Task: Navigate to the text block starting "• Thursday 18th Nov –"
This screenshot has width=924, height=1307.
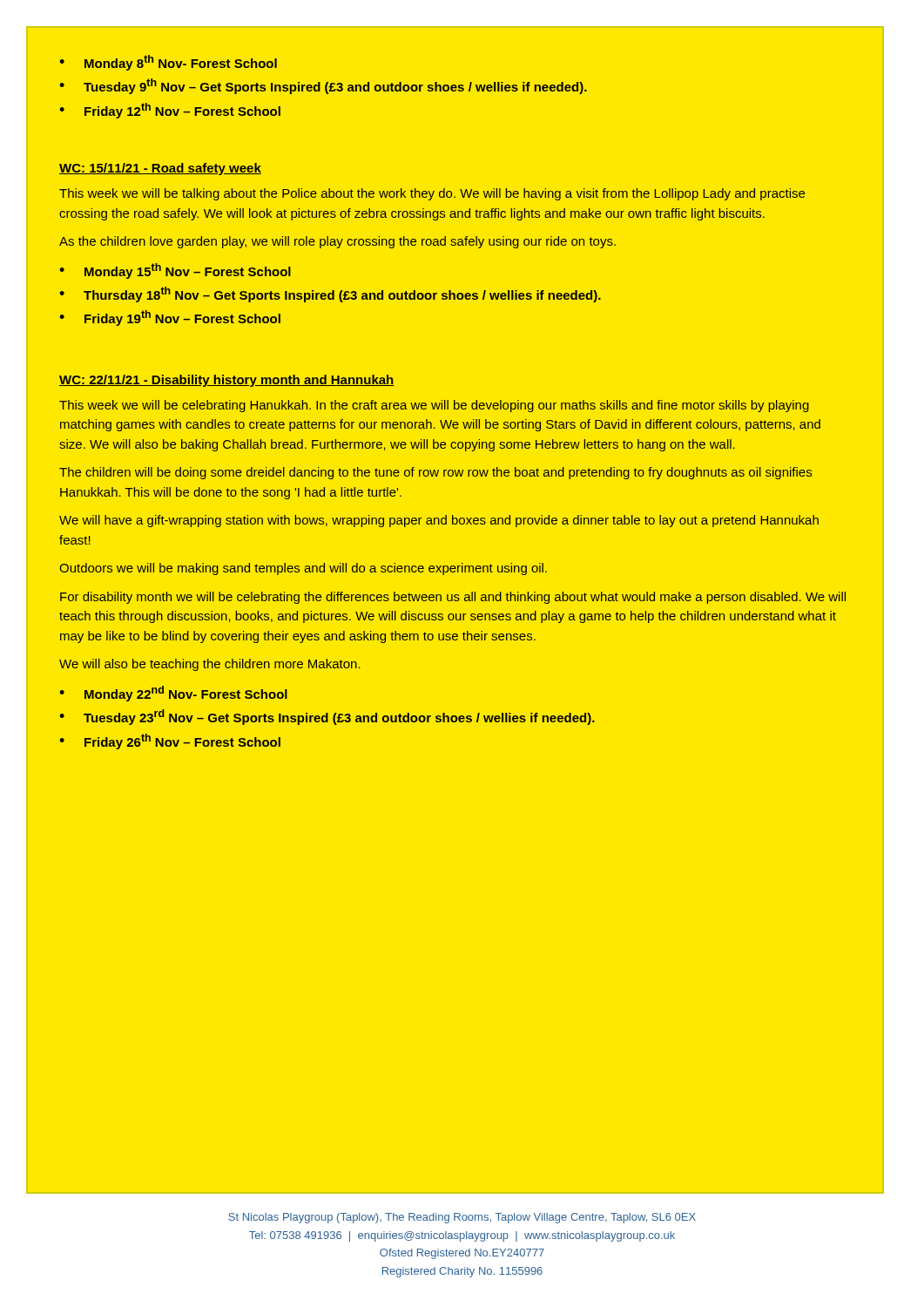Action: 330,294
